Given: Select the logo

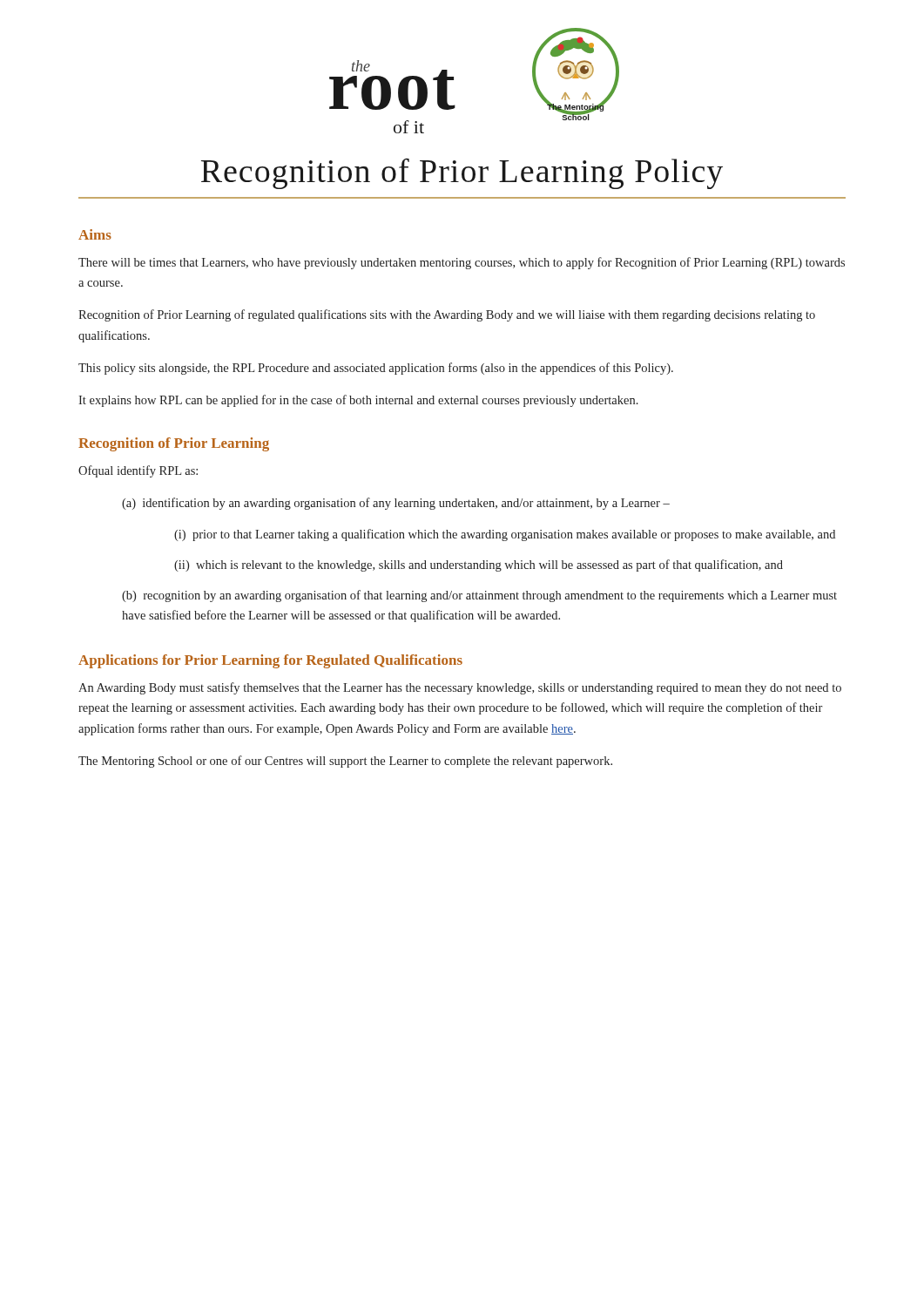Looking at the screenshot, I should click(462, 84).
